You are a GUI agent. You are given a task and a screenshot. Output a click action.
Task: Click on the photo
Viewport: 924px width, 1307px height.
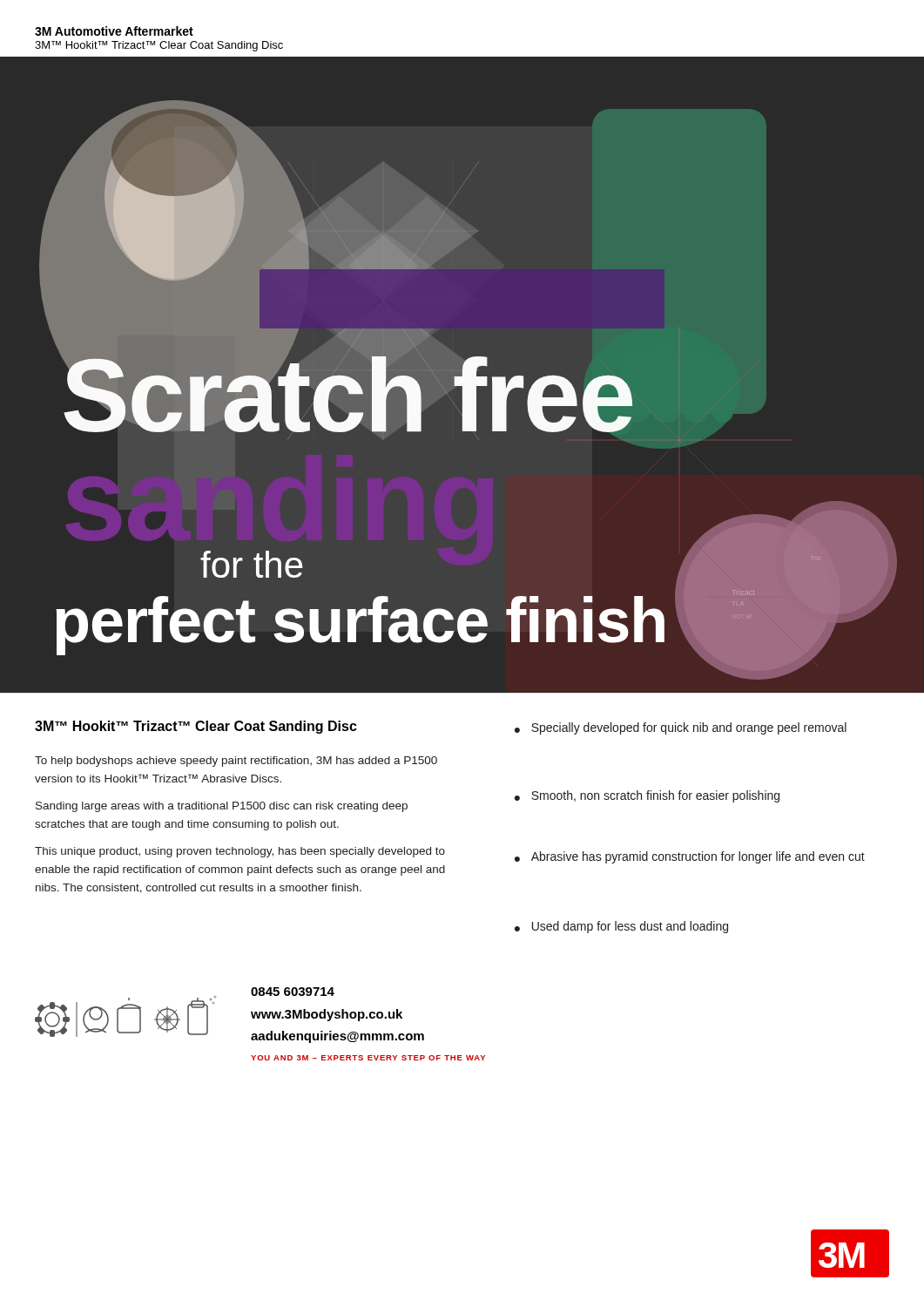[462, 375]
